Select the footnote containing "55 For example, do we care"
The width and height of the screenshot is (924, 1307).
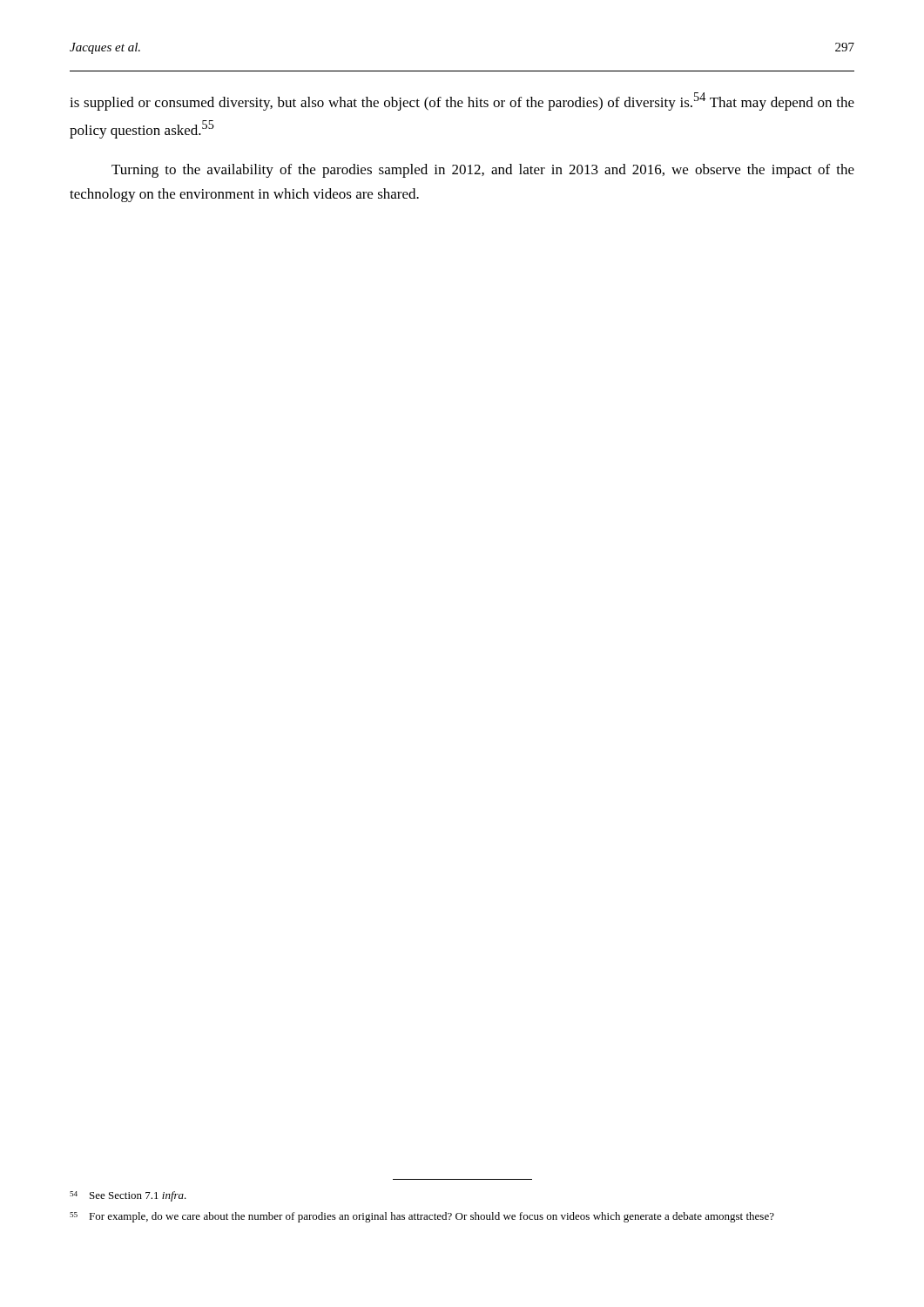point(422,1216)
